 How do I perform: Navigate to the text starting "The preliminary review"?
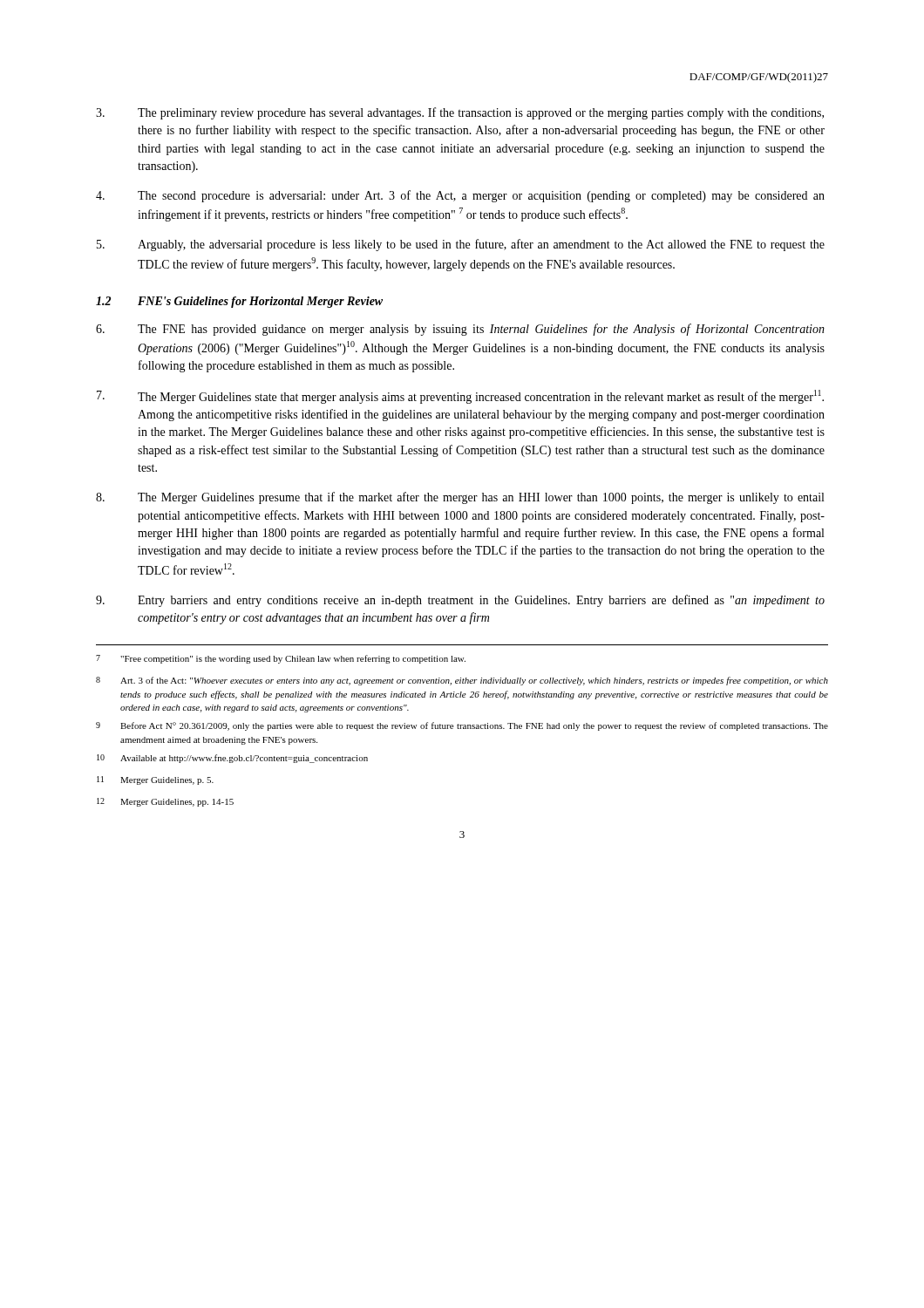coord(460,140)
